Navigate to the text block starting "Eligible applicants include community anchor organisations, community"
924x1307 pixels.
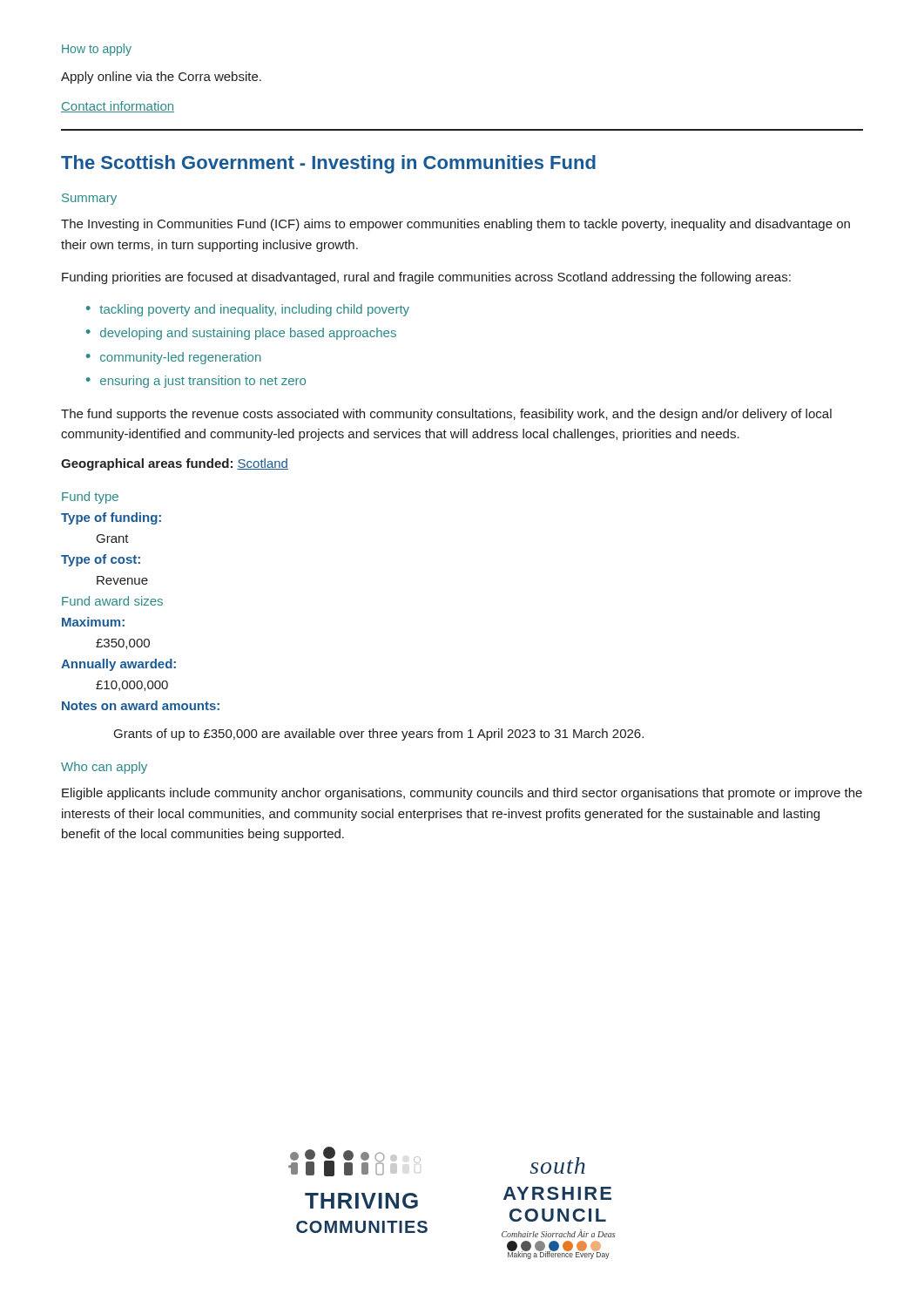point(462,813)
